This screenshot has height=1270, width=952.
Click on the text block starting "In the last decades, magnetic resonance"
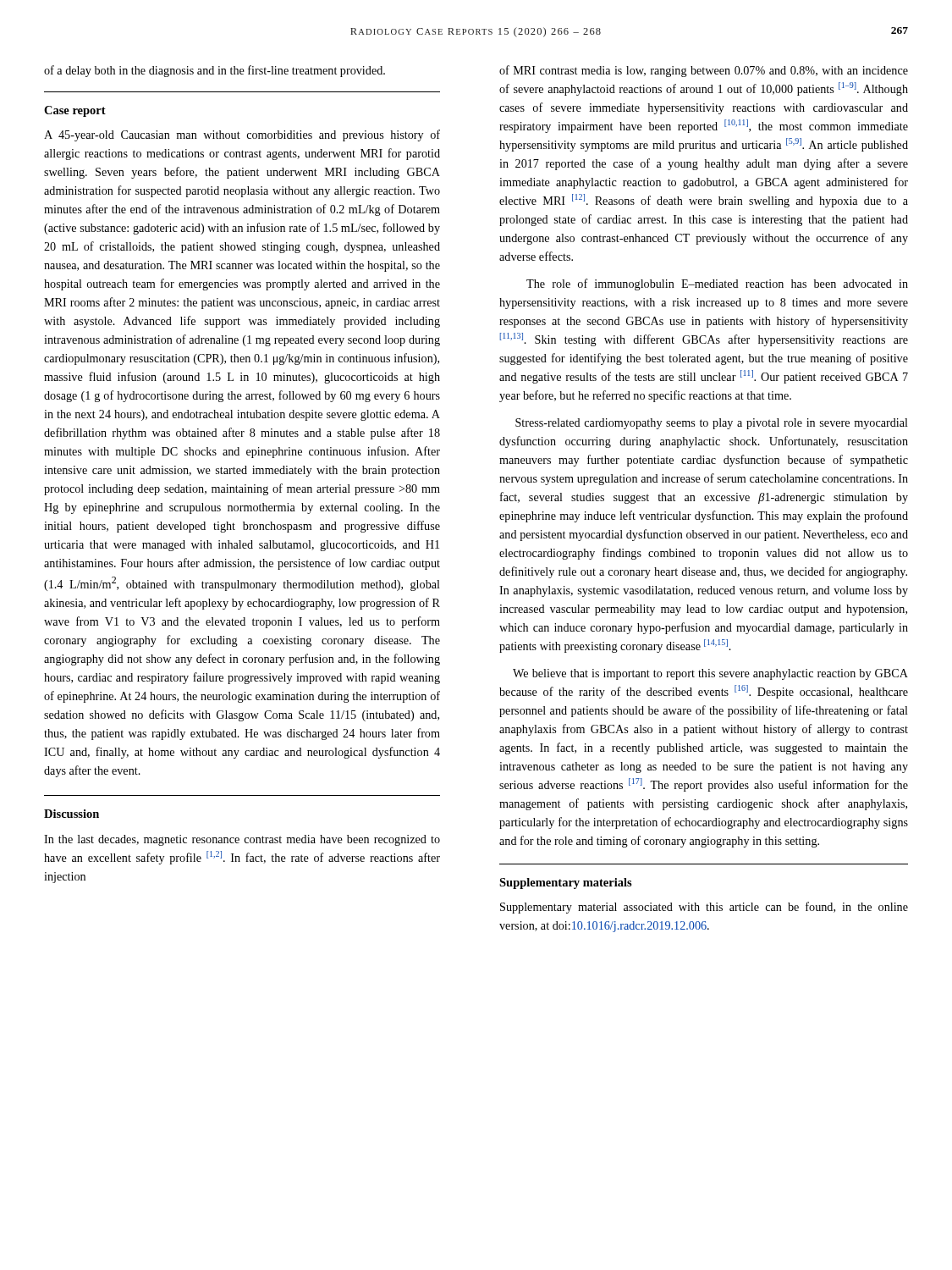pyautogui.click(x=242, y=857)
